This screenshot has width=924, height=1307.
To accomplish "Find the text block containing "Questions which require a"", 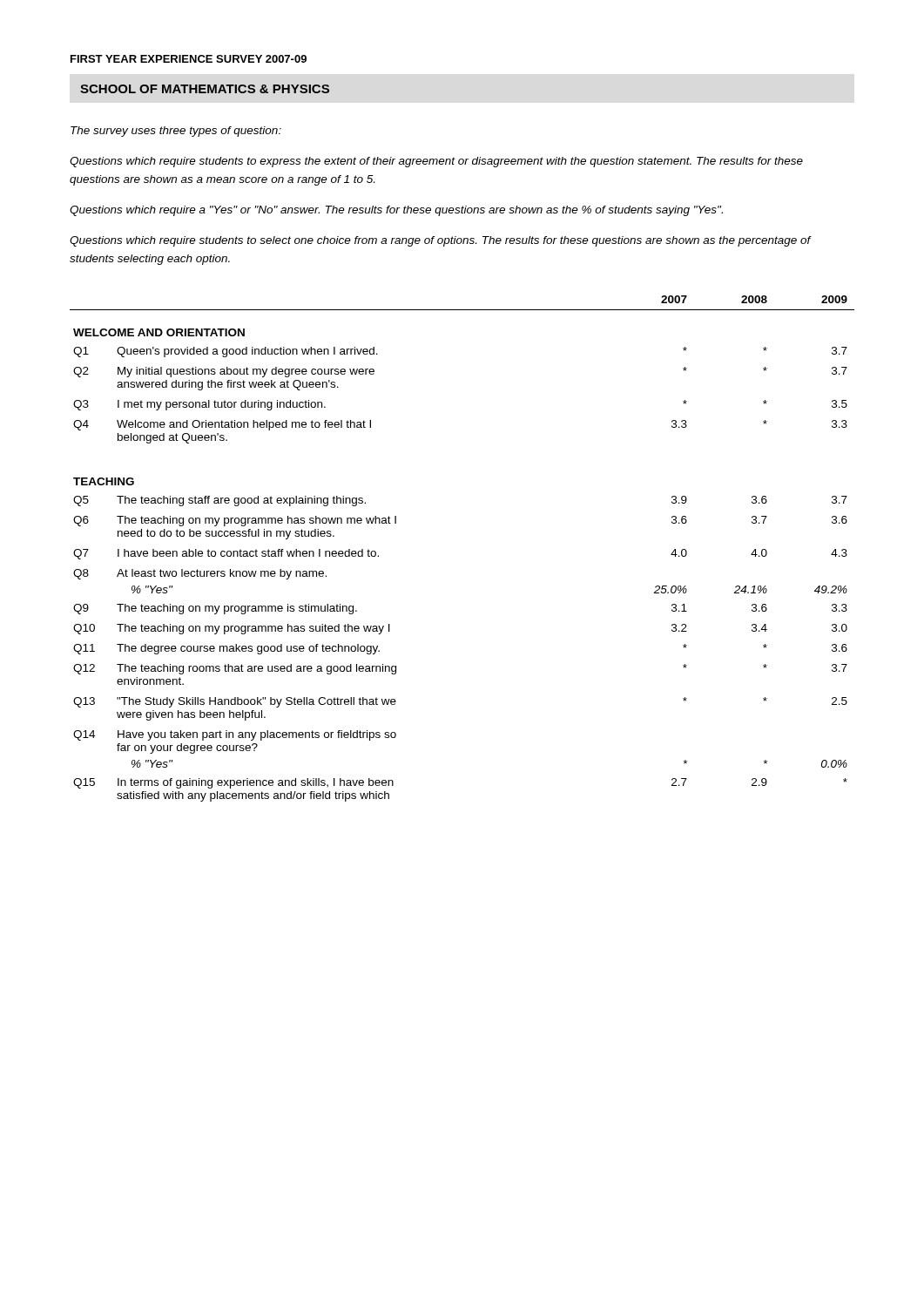I will click(397, 209).
